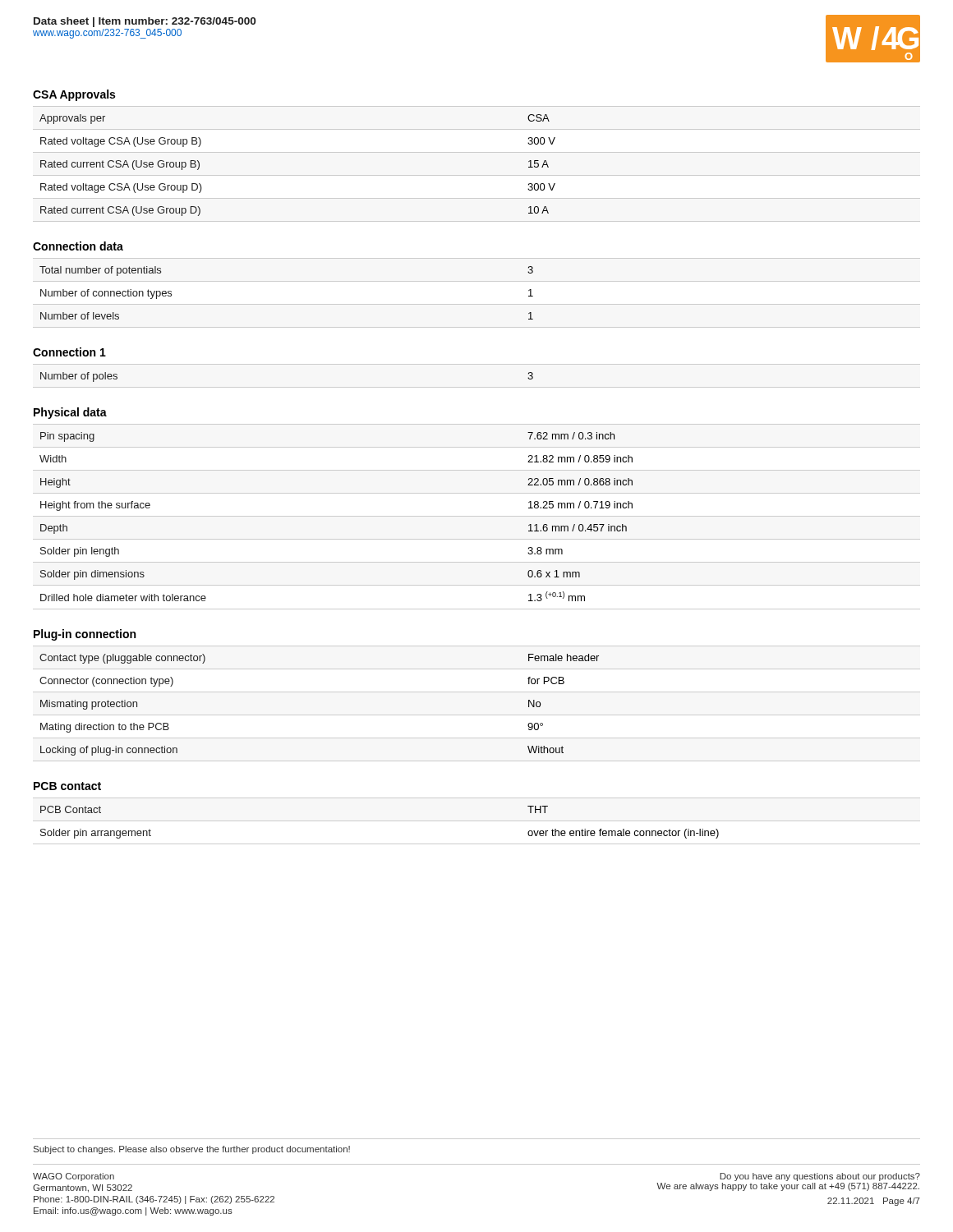Locate the table with the text "over the entire female connector"

tap(476, 821)
